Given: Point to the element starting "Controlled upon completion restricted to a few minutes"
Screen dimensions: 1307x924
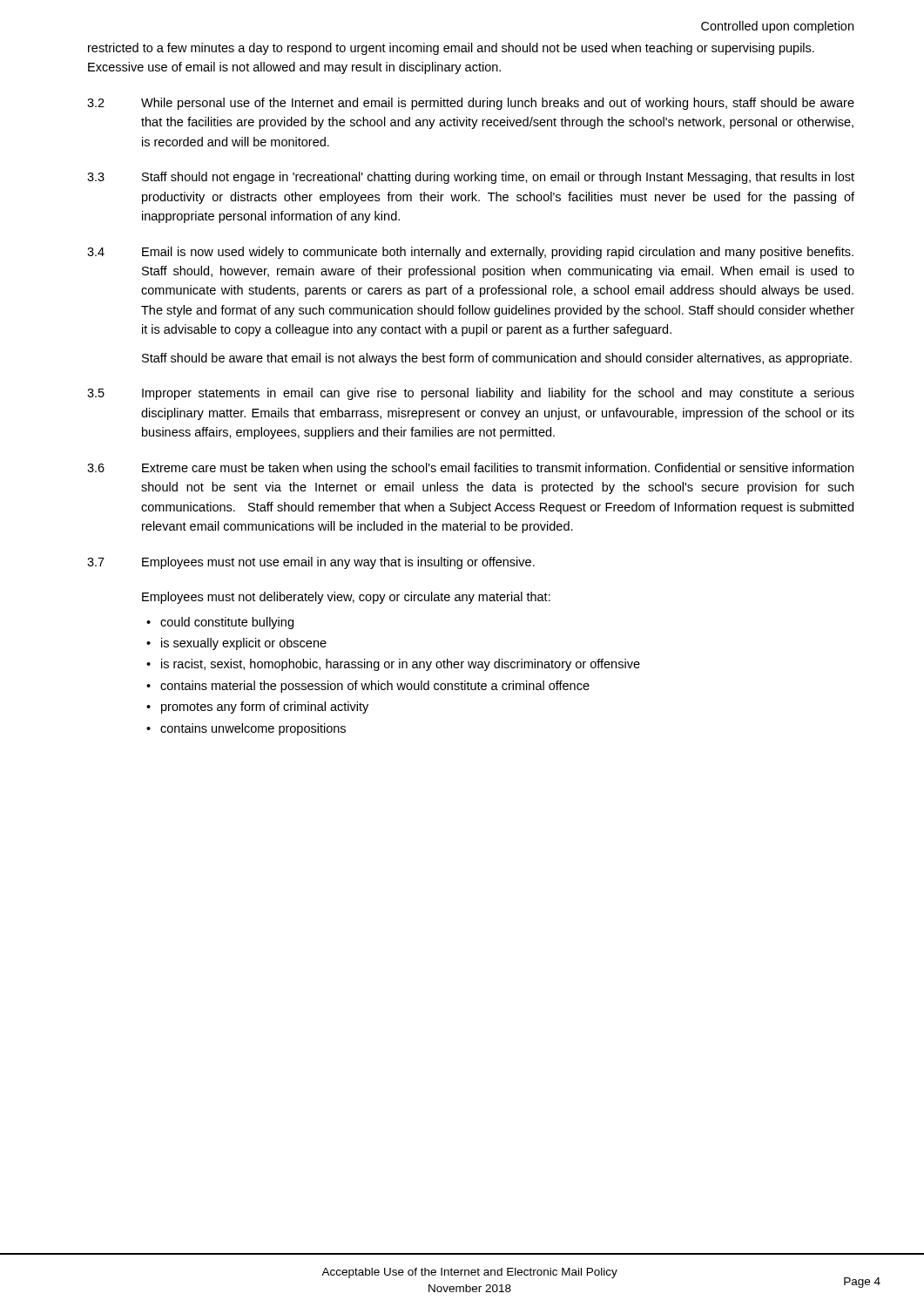Looking at the screenshot, I should tap(471, 46).
